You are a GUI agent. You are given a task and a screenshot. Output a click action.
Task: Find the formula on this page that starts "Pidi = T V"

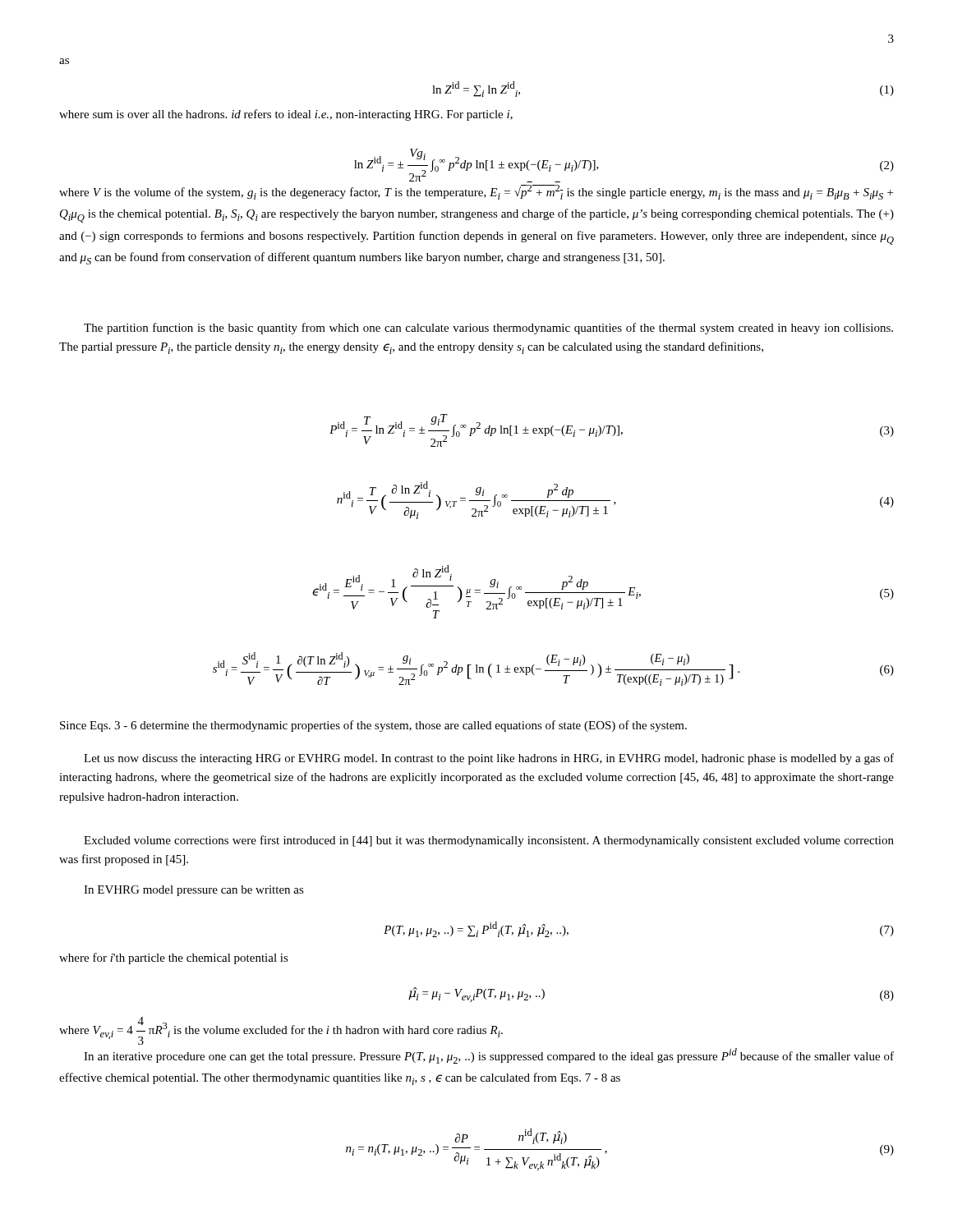pyautogui.click(x=476, y=430)
